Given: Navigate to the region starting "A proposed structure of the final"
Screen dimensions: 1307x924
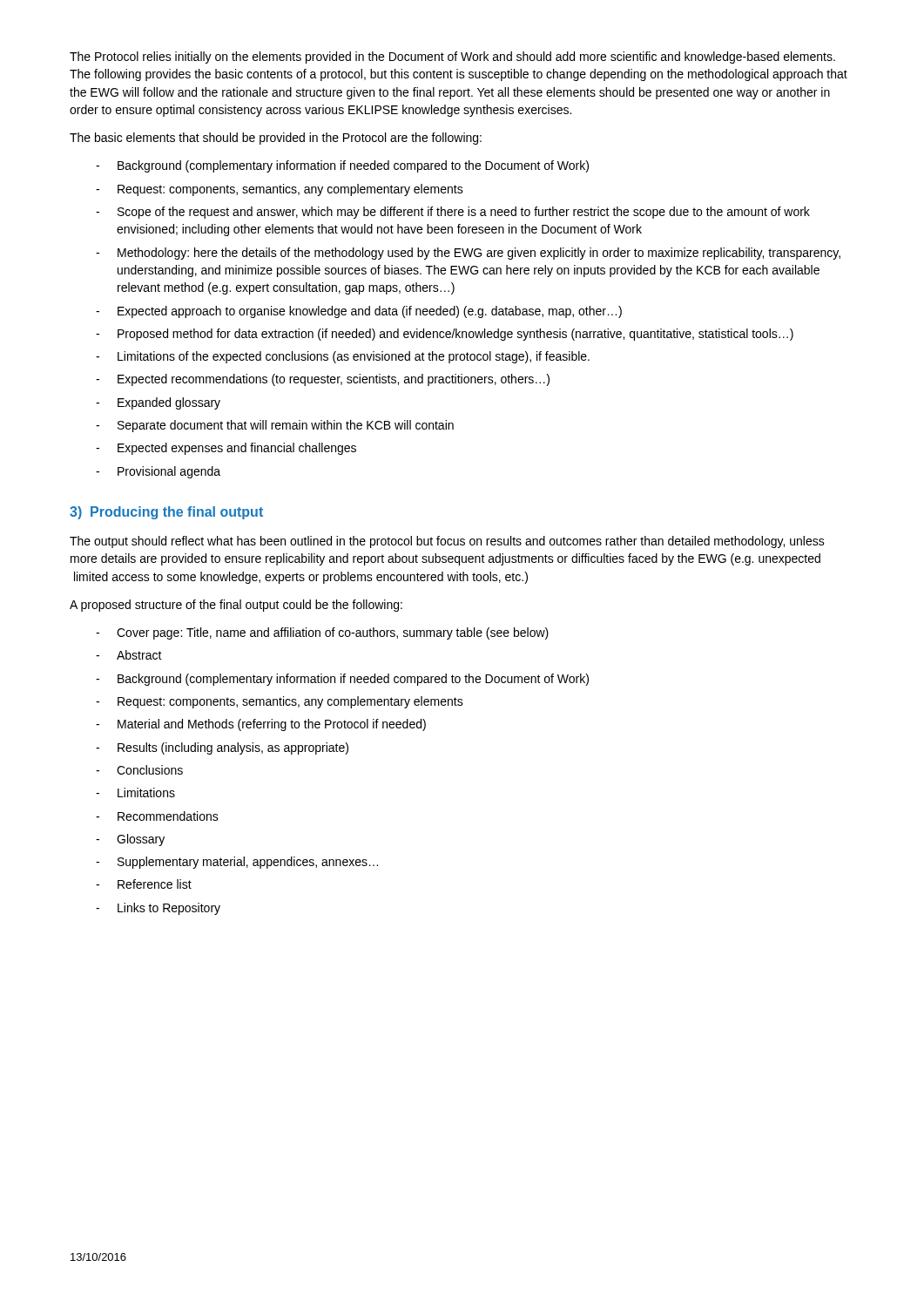Looking at the screenshot, I should click(236, 606).
